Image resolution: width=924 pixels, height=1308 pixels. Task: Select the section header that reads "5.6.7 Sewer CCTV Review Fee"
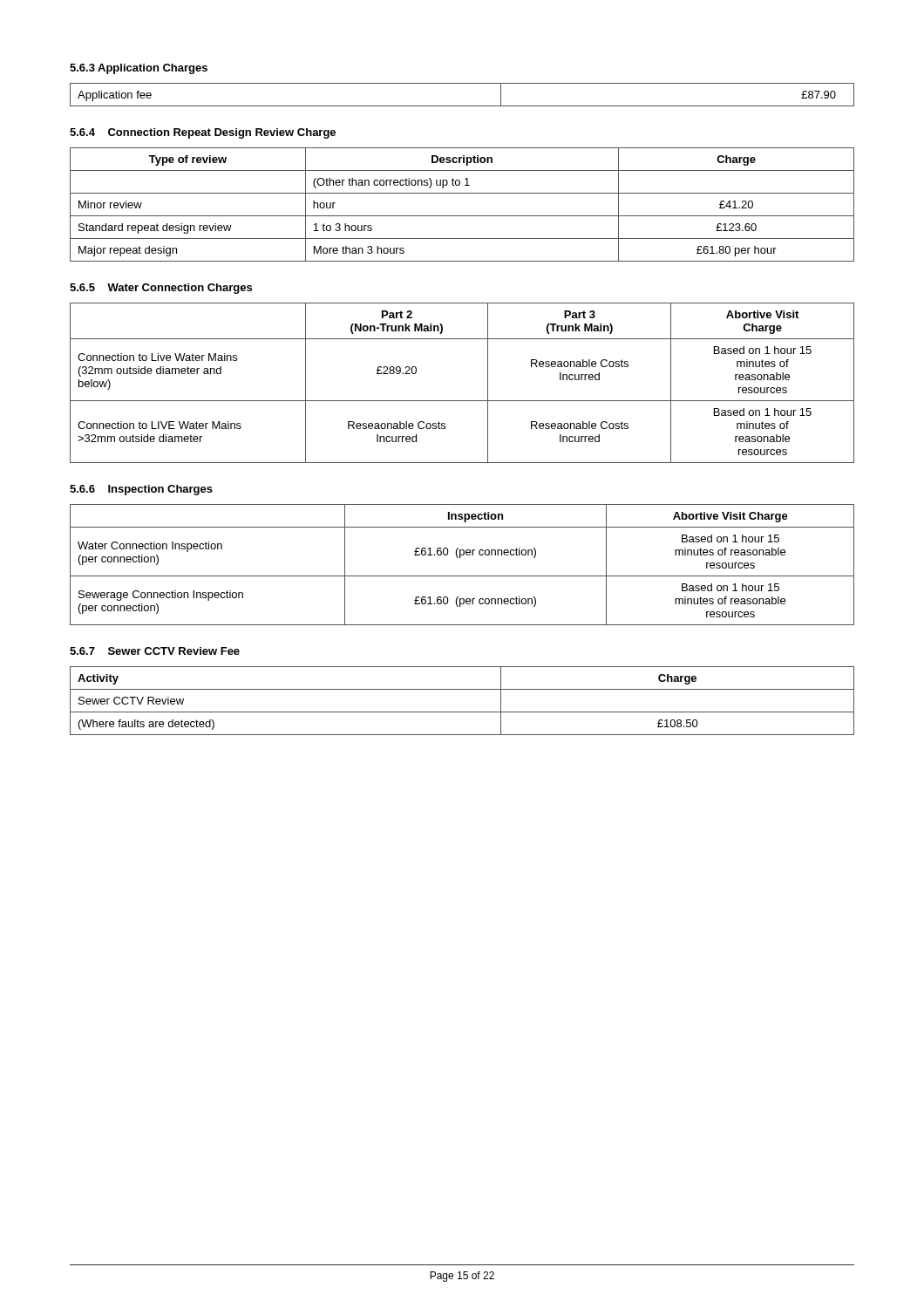pyautogui.click(x=155, y=651)
